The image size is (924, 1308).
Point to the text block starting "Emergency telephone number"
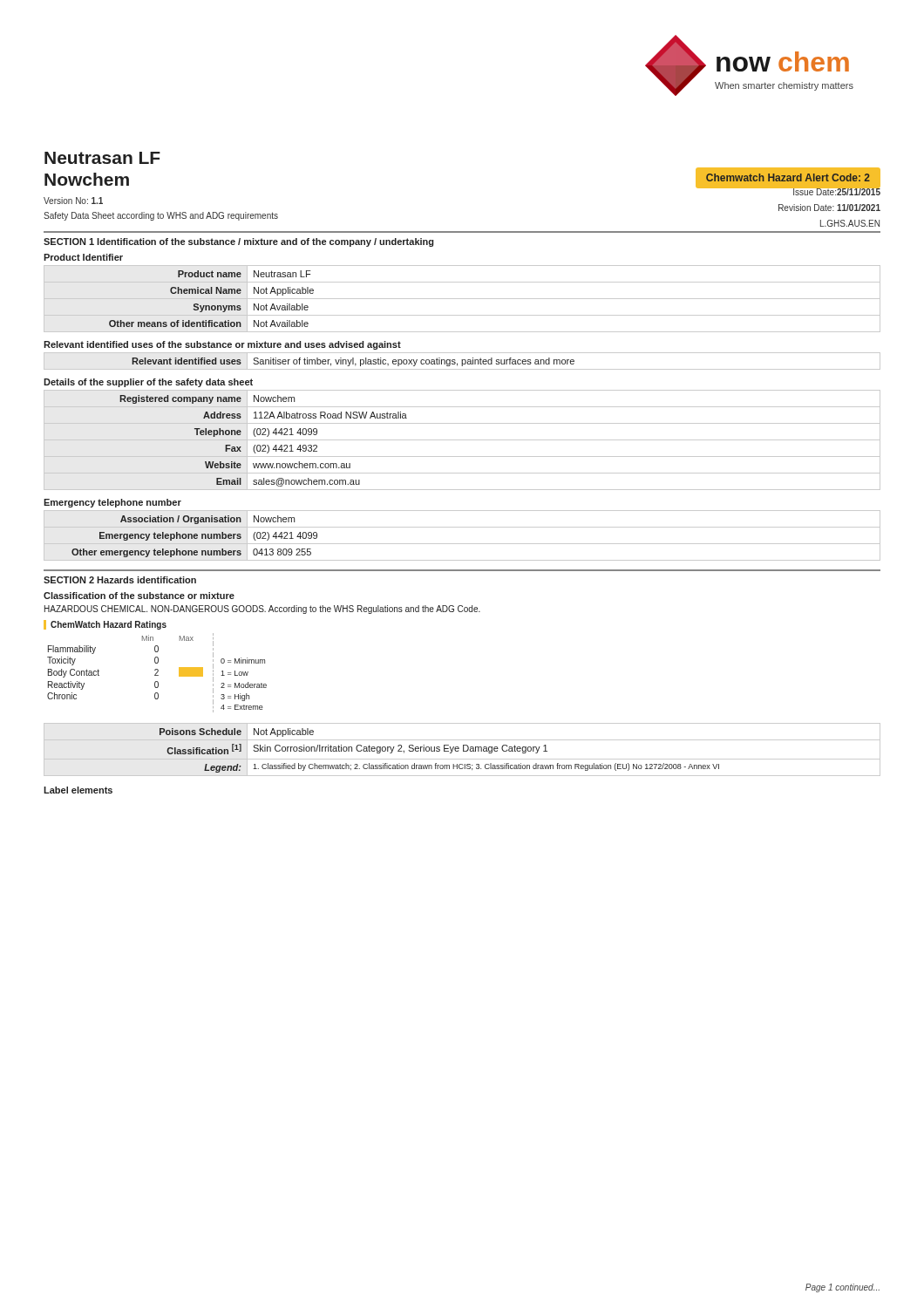(112, 502)
